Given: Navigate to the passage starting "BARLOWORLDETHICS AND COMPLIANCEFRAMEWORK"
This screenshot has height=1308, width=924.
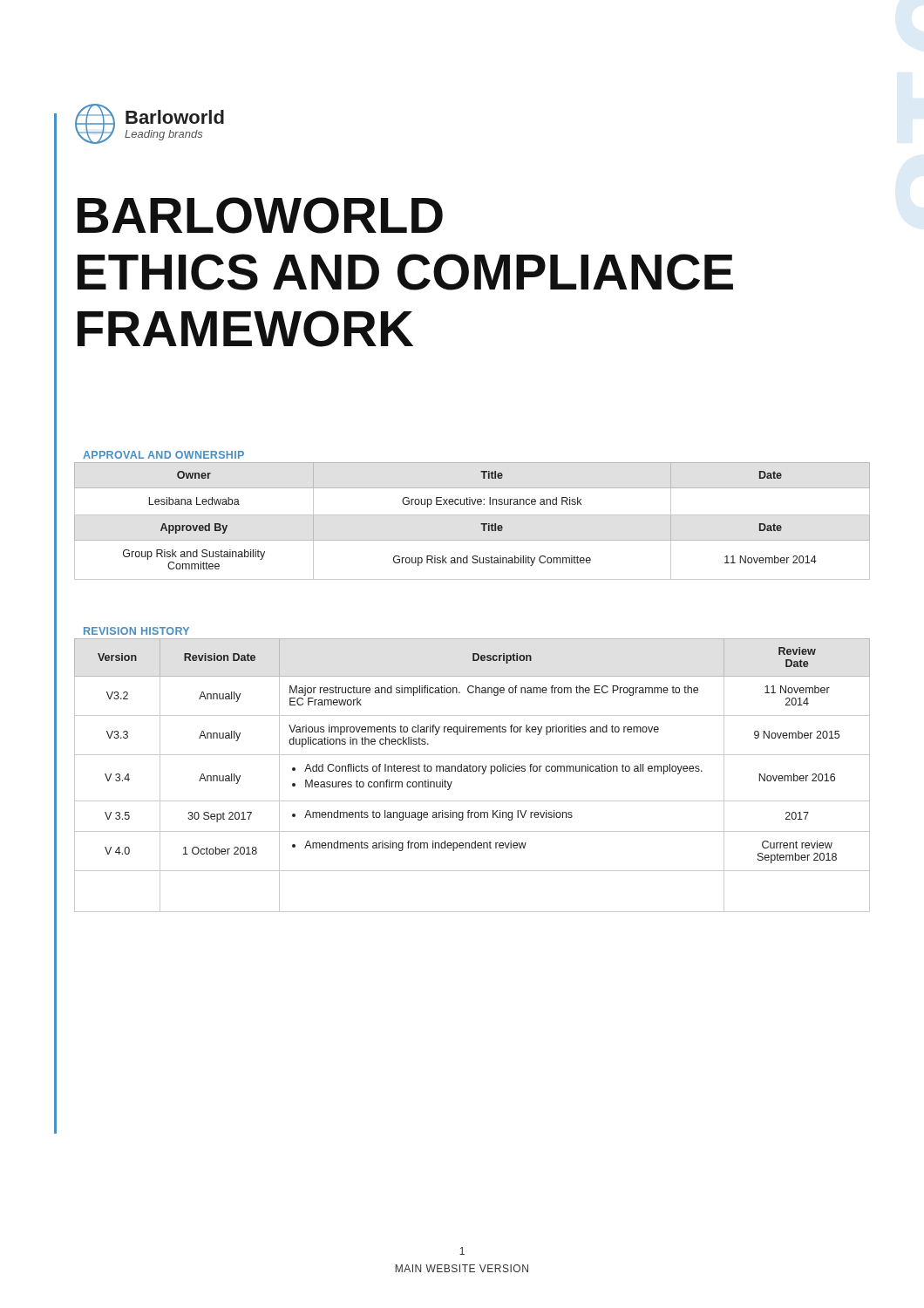Looking at the screenshot, I should (x=464, y=272).
